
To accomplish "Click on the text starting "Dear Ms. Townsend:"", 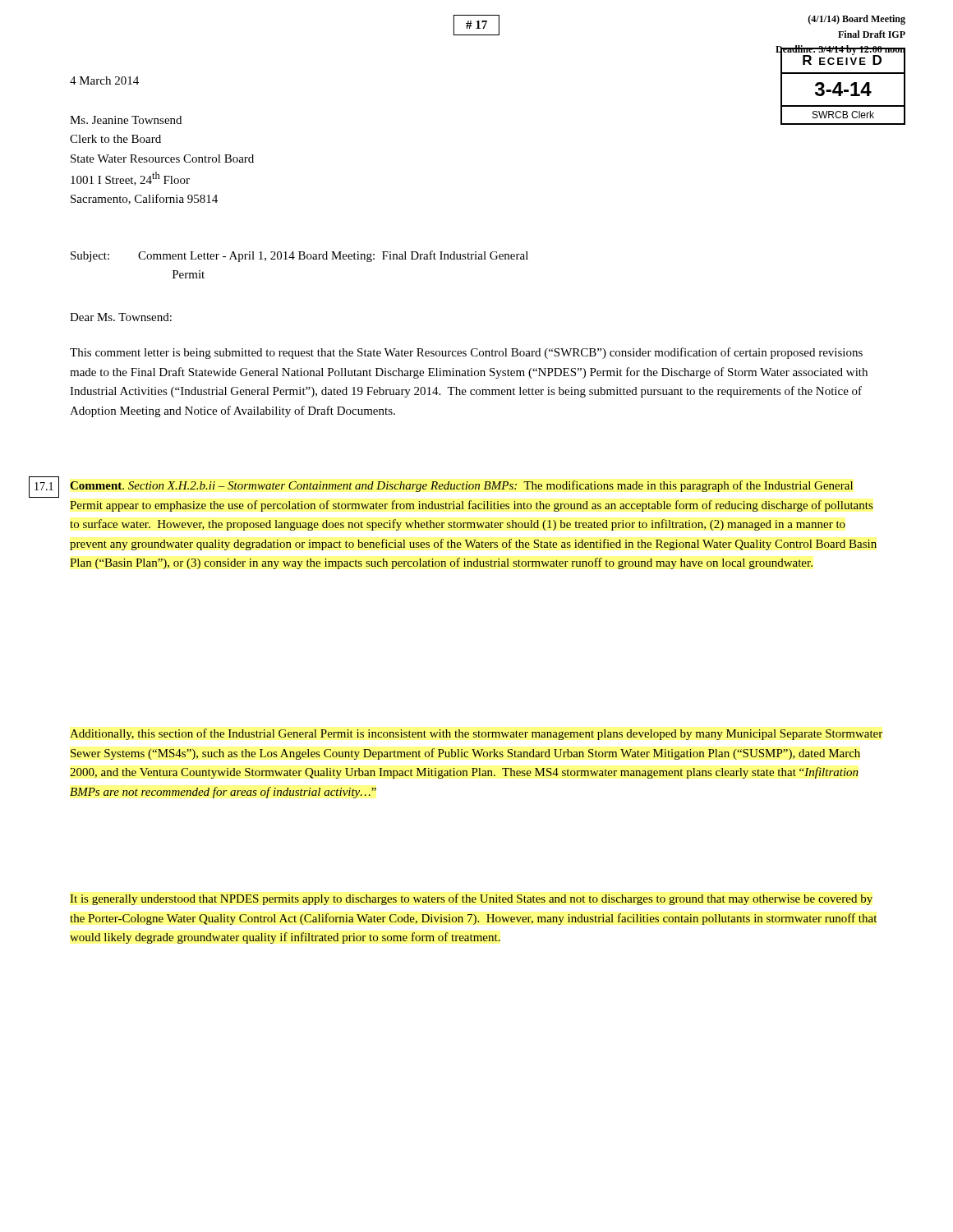I will click(121, 317).
